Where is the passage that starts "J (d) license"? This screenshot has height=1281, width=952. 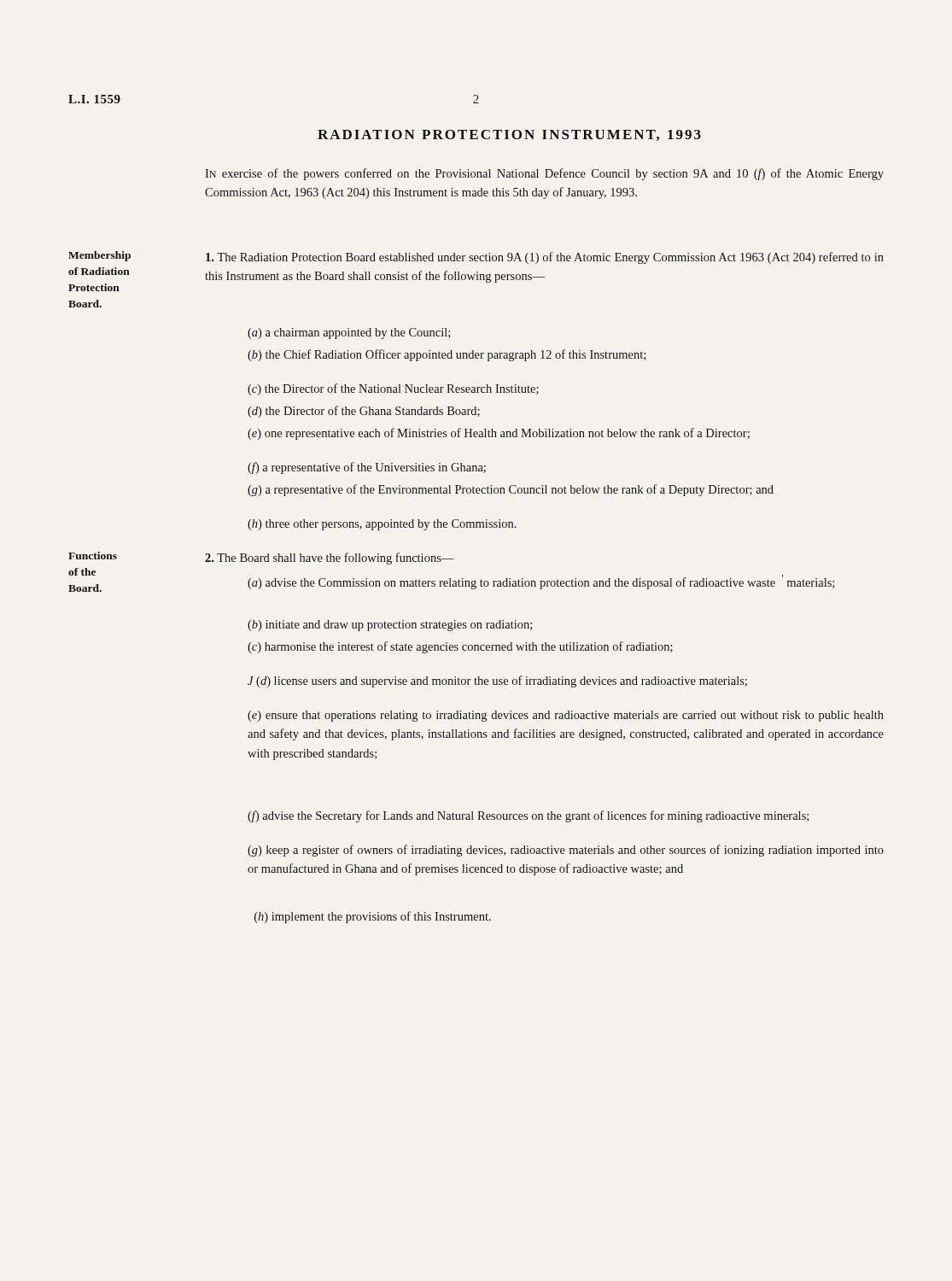pyautogui.click(x=498, y=681)
